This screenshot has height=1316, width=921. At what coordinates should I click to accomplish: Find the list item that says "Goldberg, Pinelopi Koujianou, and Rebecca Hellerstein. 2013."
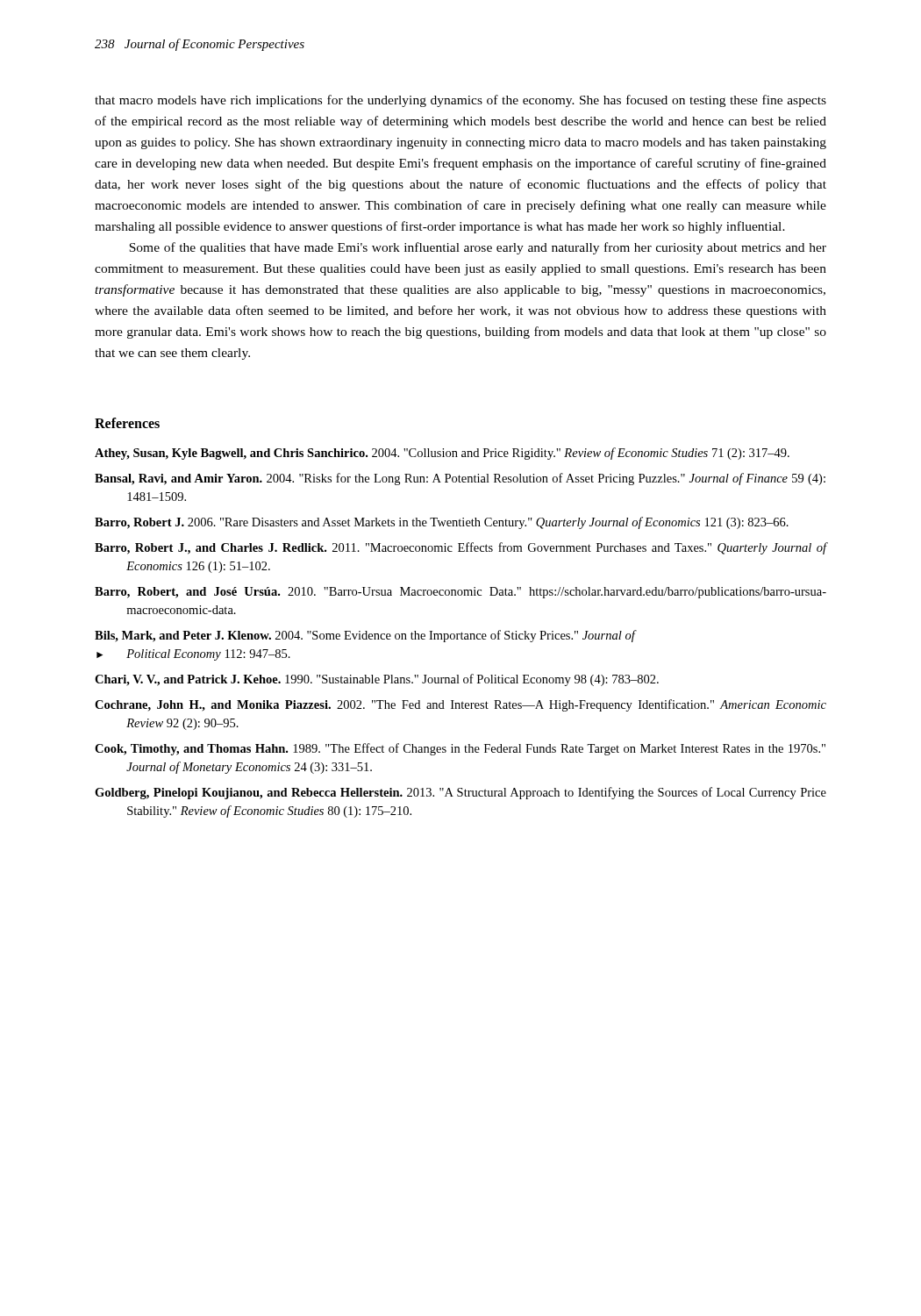pos(460,802)
